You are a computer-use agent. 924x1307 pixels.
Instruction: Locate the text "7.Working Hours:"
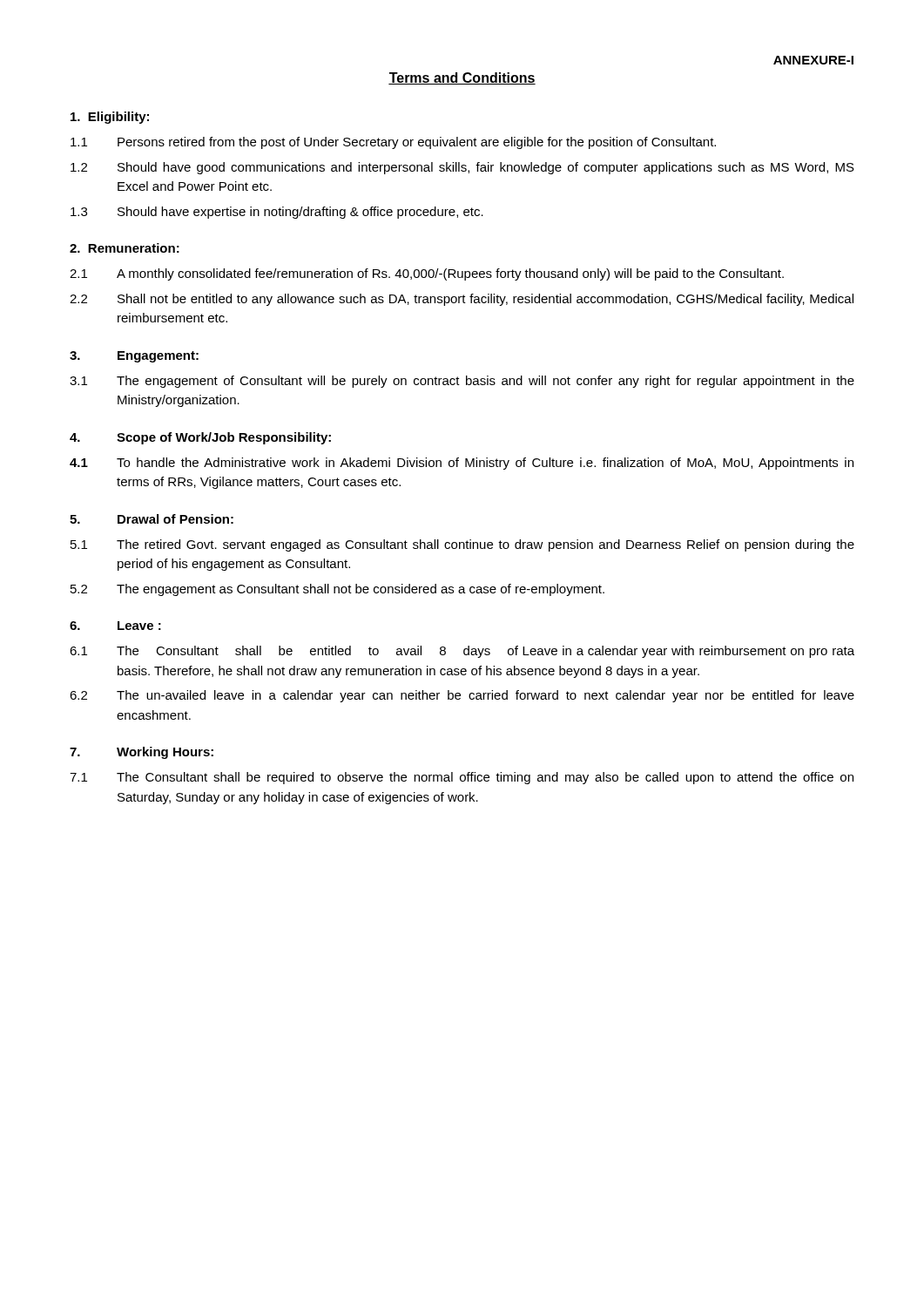click(142, 752)
